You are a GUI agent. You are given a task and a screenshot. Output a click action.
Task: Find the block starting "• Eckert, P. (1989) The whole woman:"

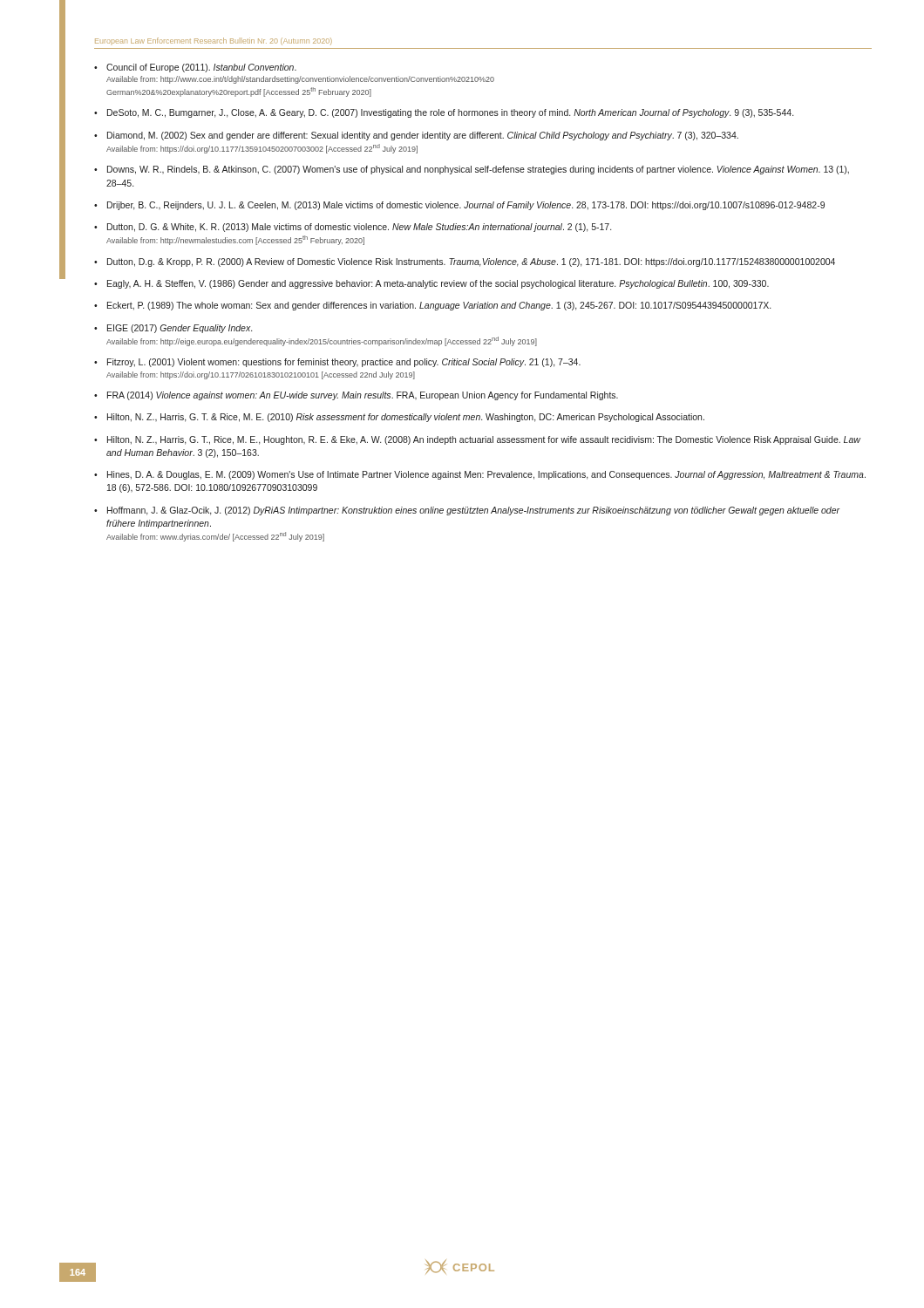click(x=481, y=306)
